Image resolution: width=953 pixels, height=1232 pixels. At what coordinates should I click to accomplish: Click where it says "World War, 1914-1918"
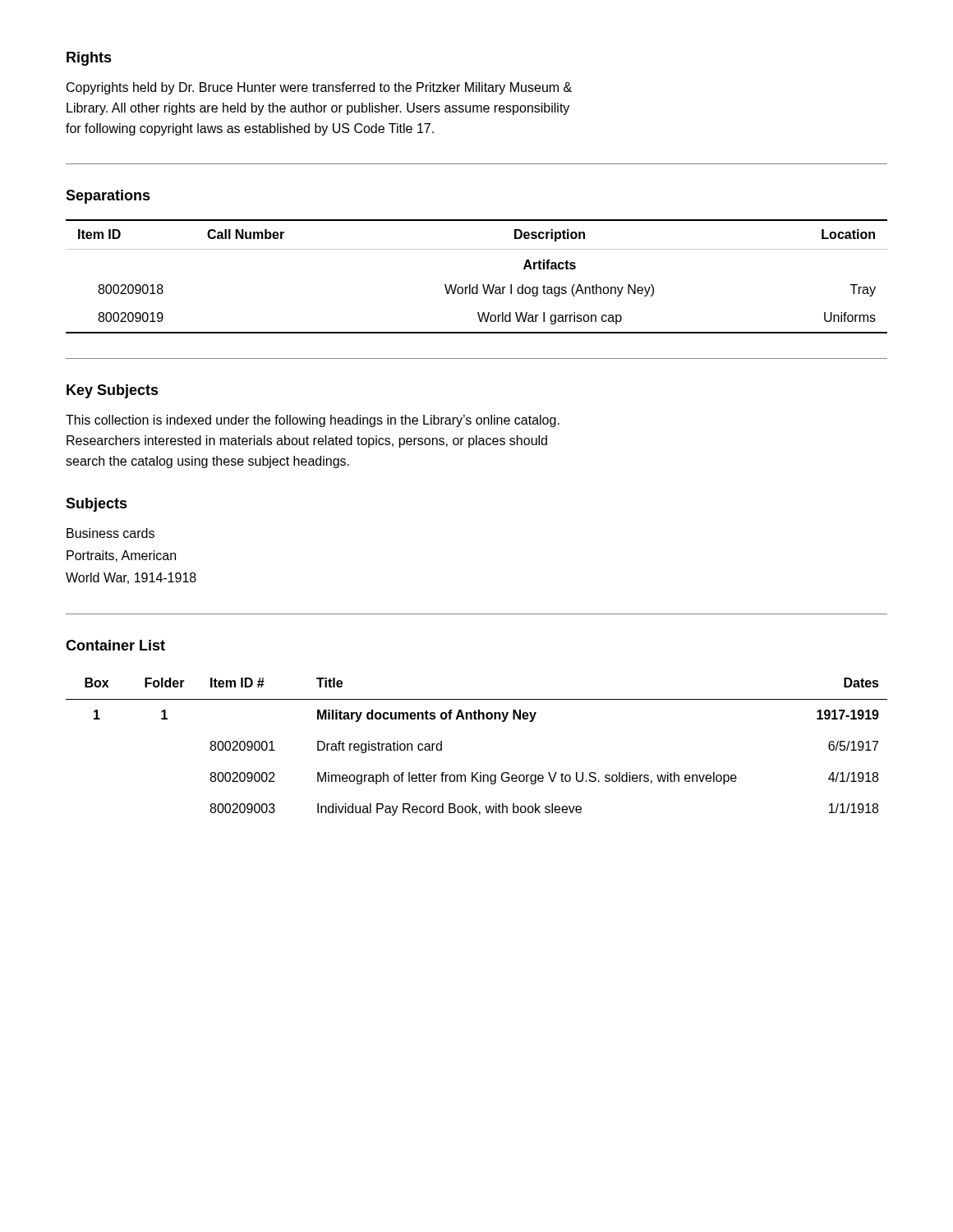[x=131, y=578]
